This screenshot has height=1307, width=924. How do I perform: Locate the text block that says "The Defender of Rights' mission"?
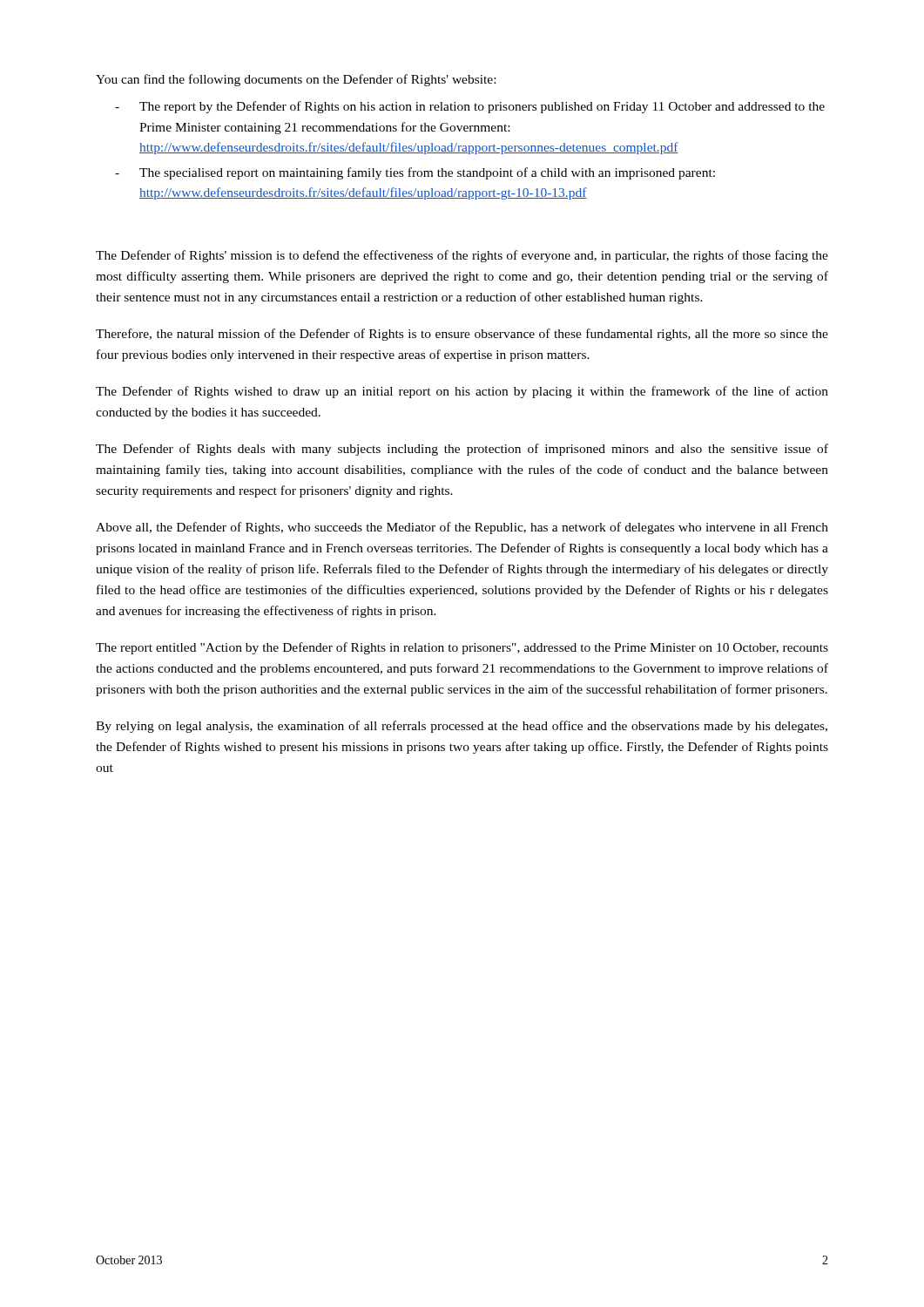point(462,276)
